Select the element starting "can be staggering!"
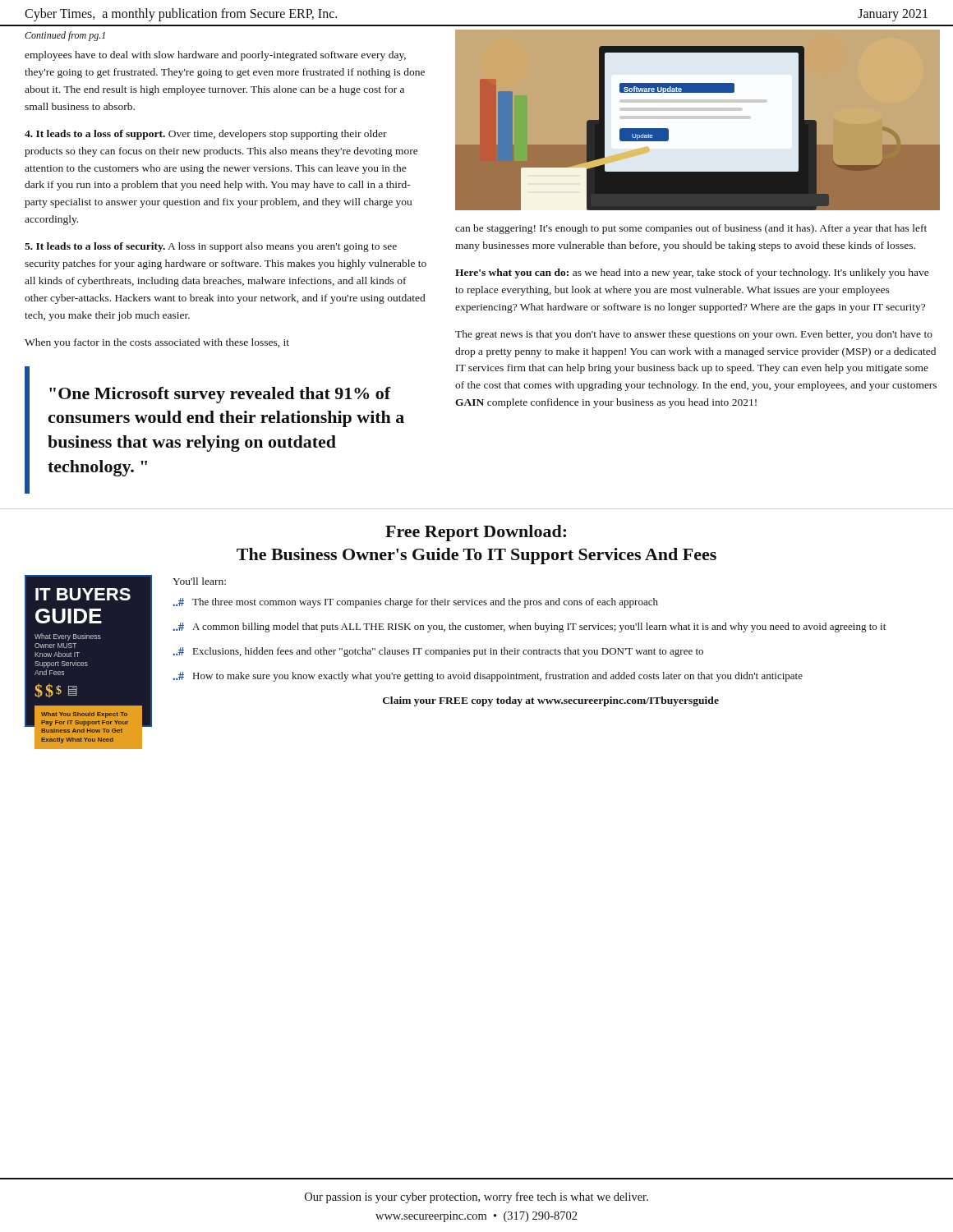The width and height of the screenshot is (953, 1232). pyautogui.click(x=691, y=236)
